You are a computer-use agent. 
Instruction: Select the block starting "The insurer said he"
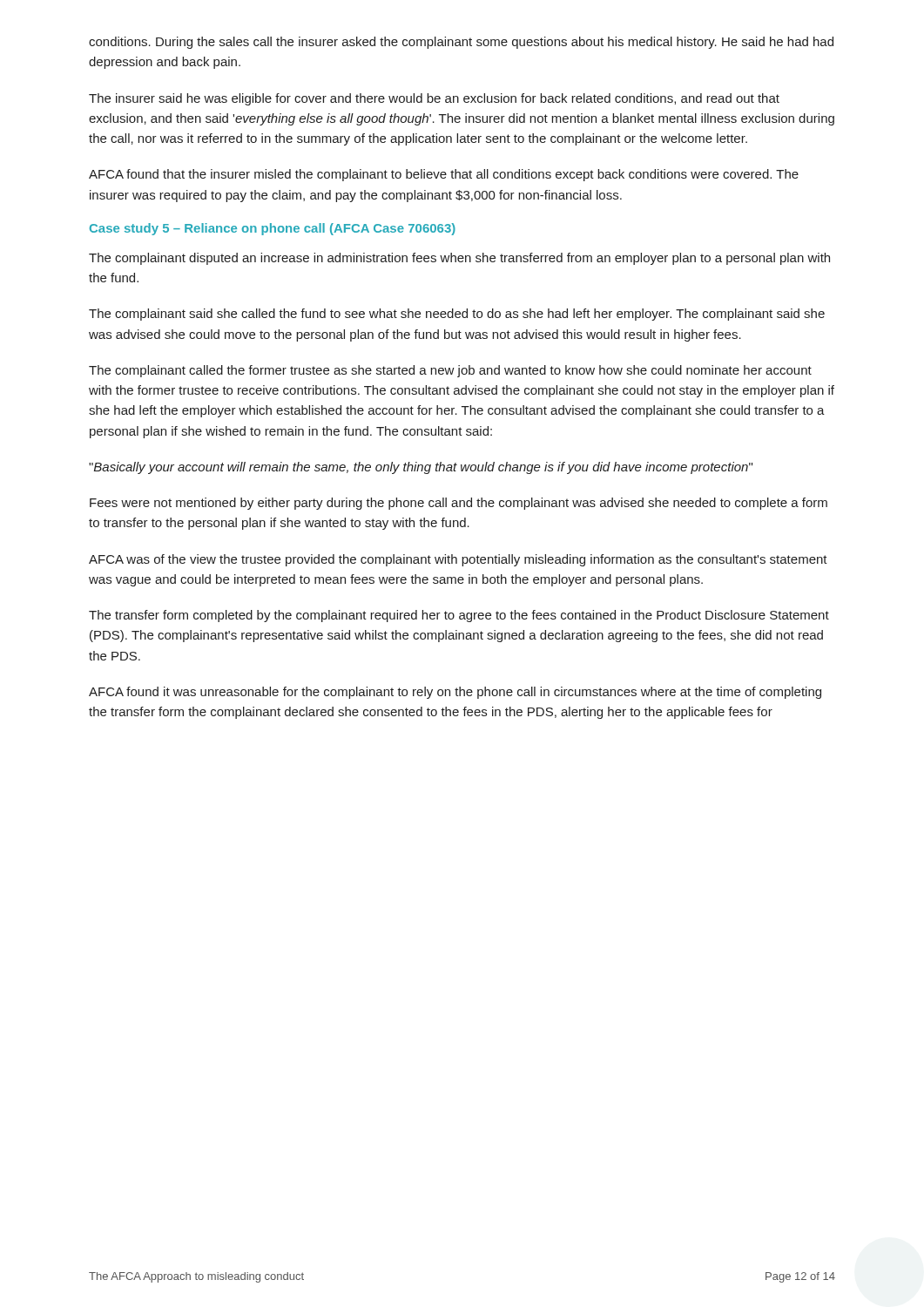pos(462,118)
